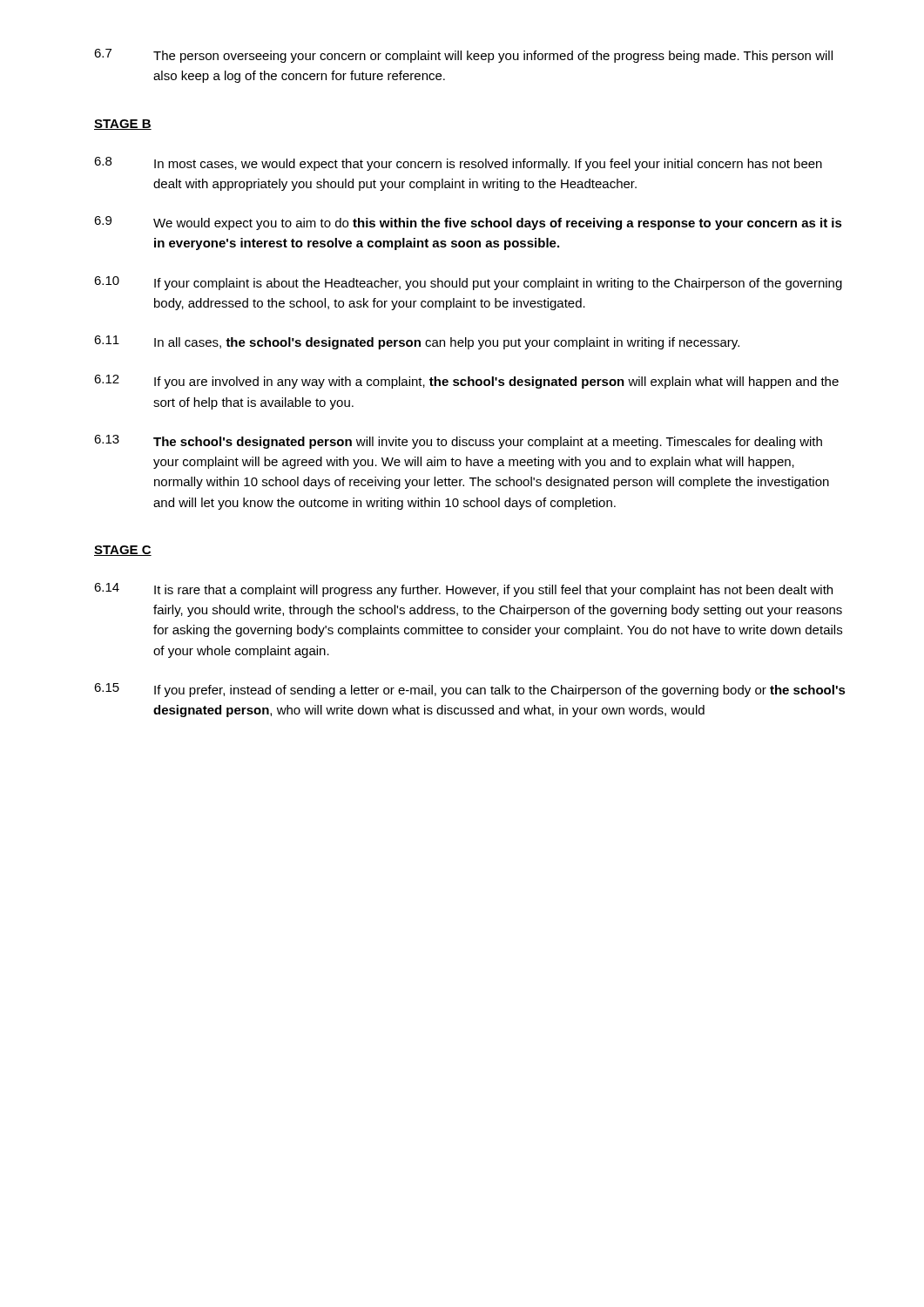Where is the passage that starts "6.7 The person overseeing"?
Image resolution: width=924 pixels, height=1307 pixels.
pyautogui.click(x=470, y=66)
